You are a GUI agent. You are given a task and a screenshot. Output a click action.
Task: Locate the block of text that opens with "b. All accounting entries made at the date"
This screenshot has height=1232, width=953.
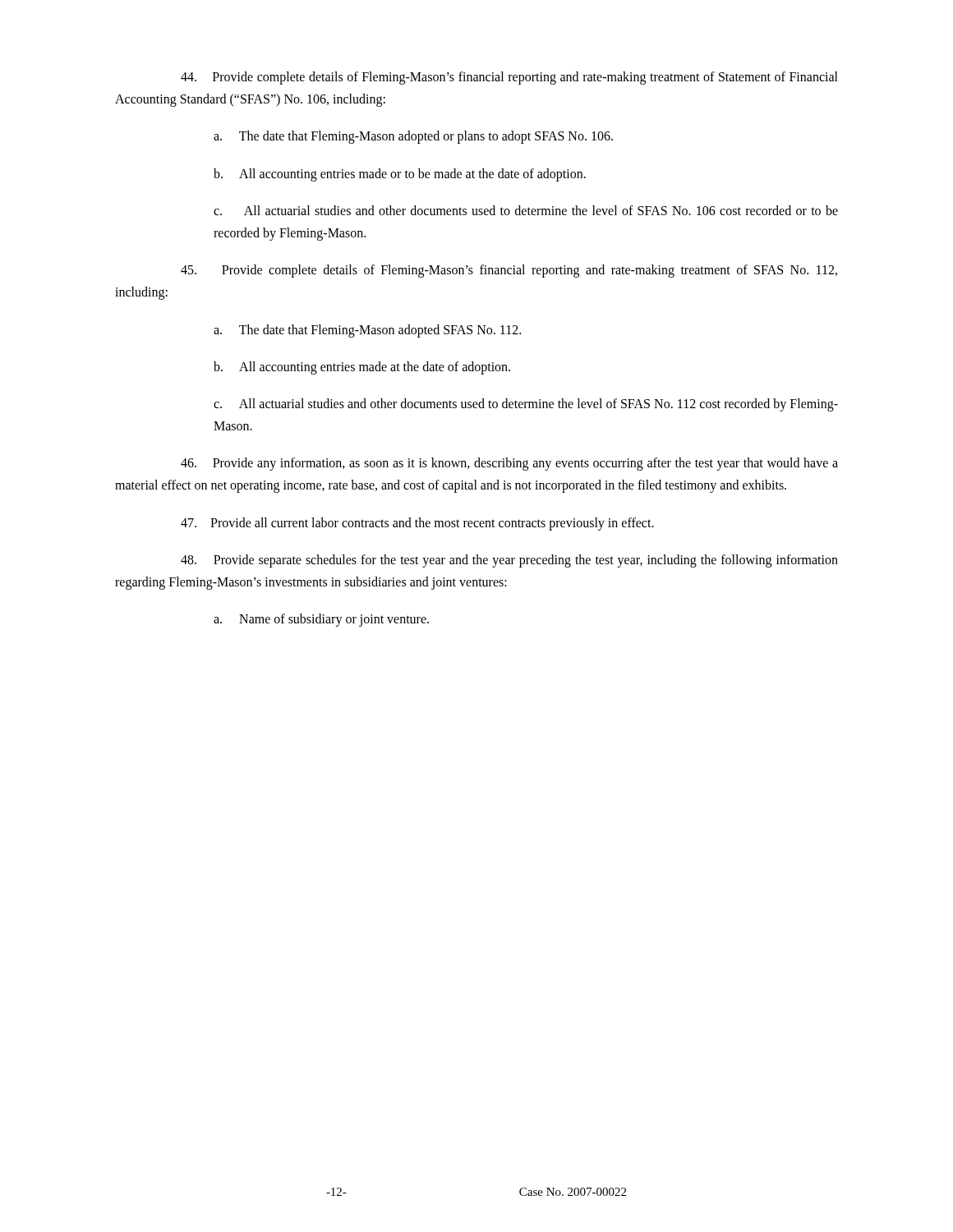pyautogui.click(x=362, y=368)
